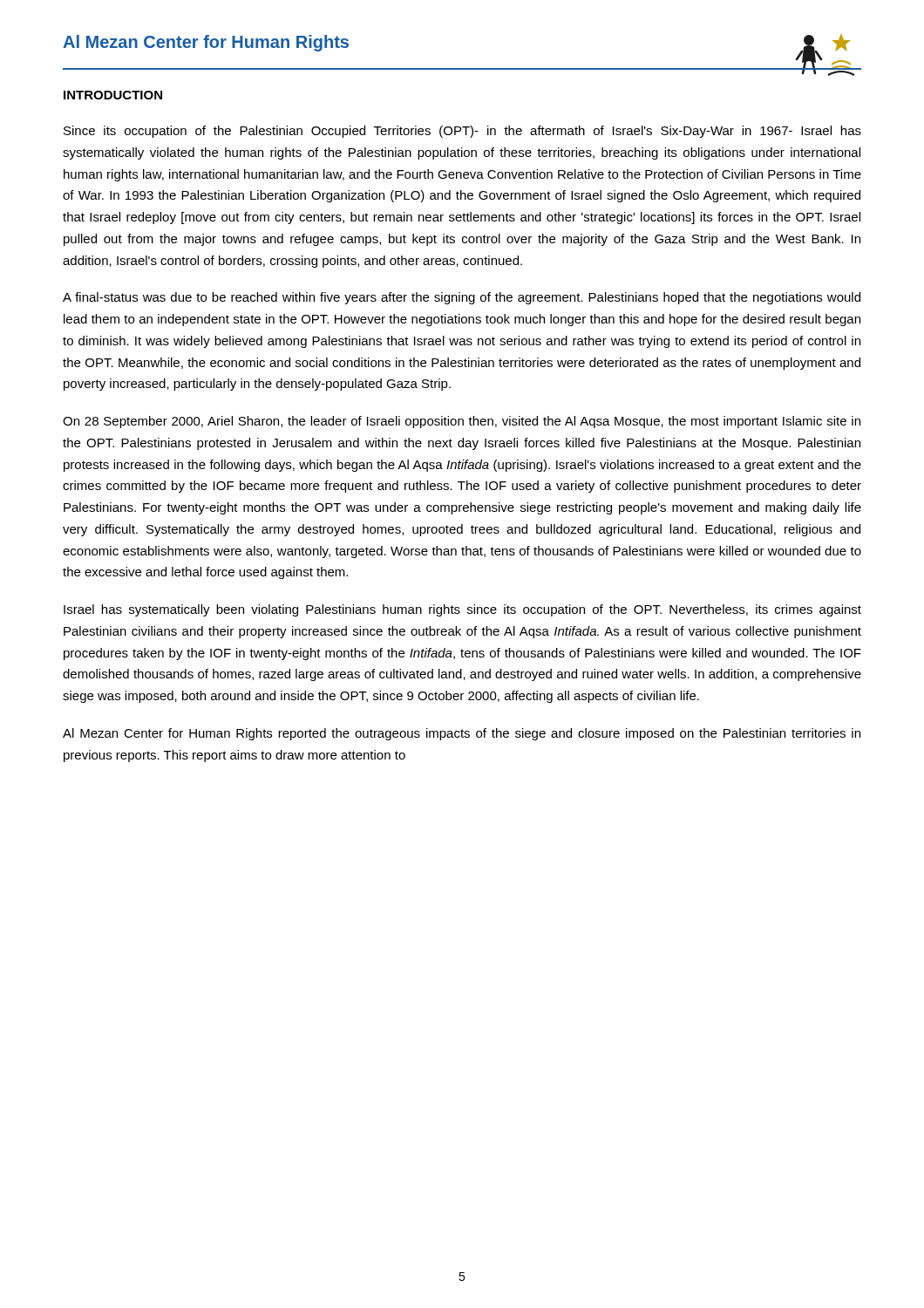Find the text starting "A final-status was due to be"
Screen dimensions: 1308x924
(462, 341)
